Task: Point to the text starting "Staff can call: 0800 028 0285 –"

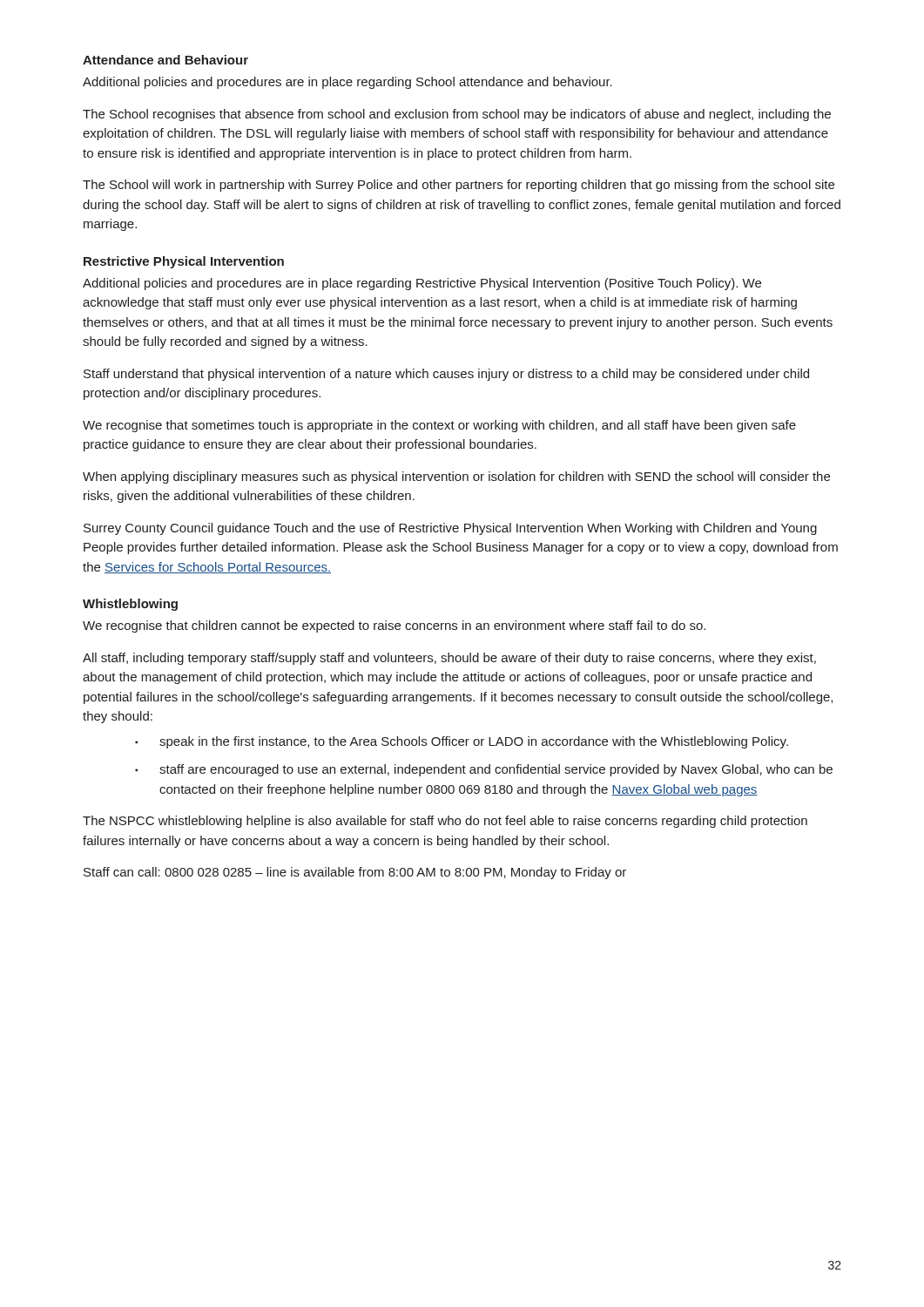Action: [355, 872]
